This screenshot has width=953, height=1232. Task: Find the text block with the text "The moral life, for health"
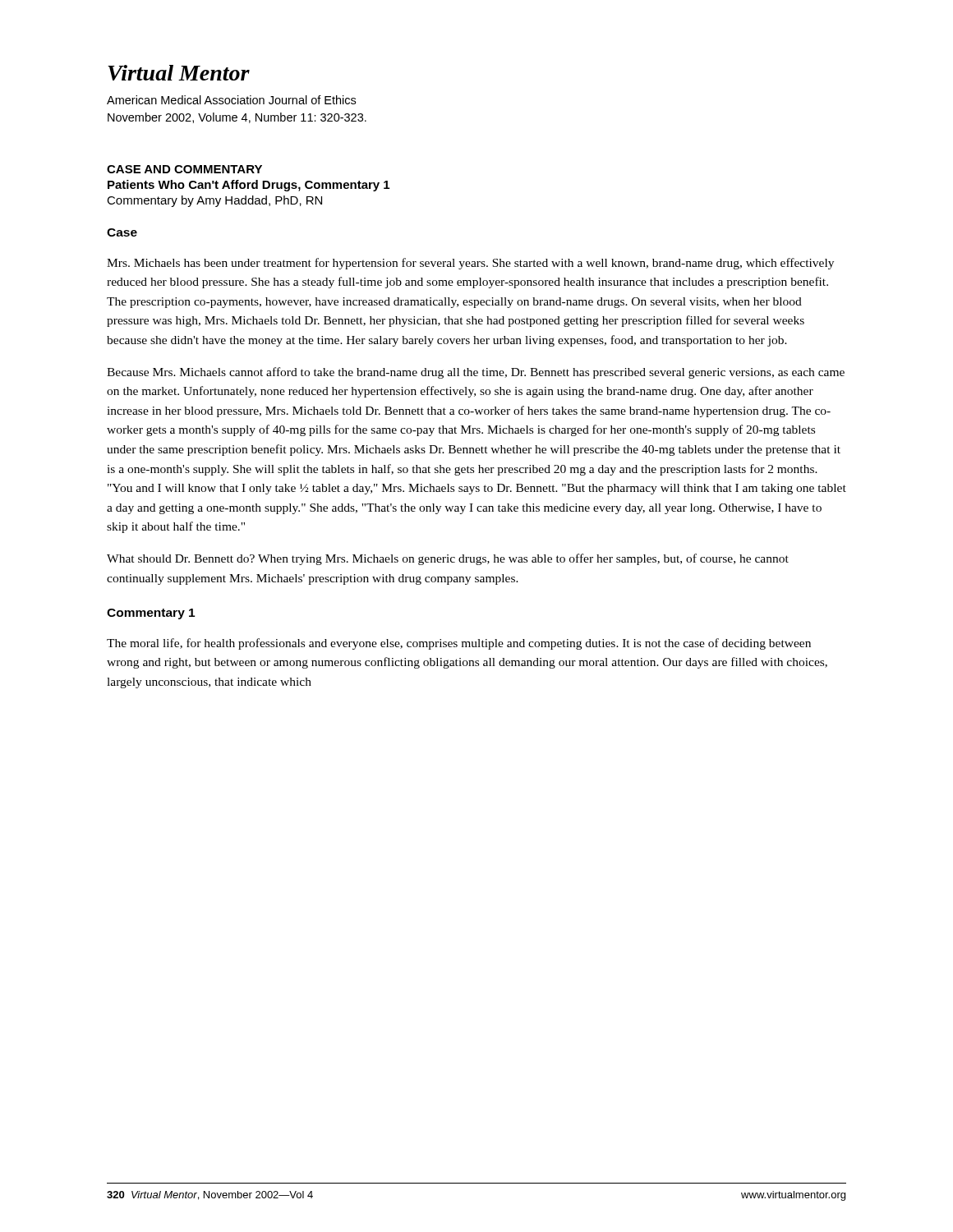point(476,662)
